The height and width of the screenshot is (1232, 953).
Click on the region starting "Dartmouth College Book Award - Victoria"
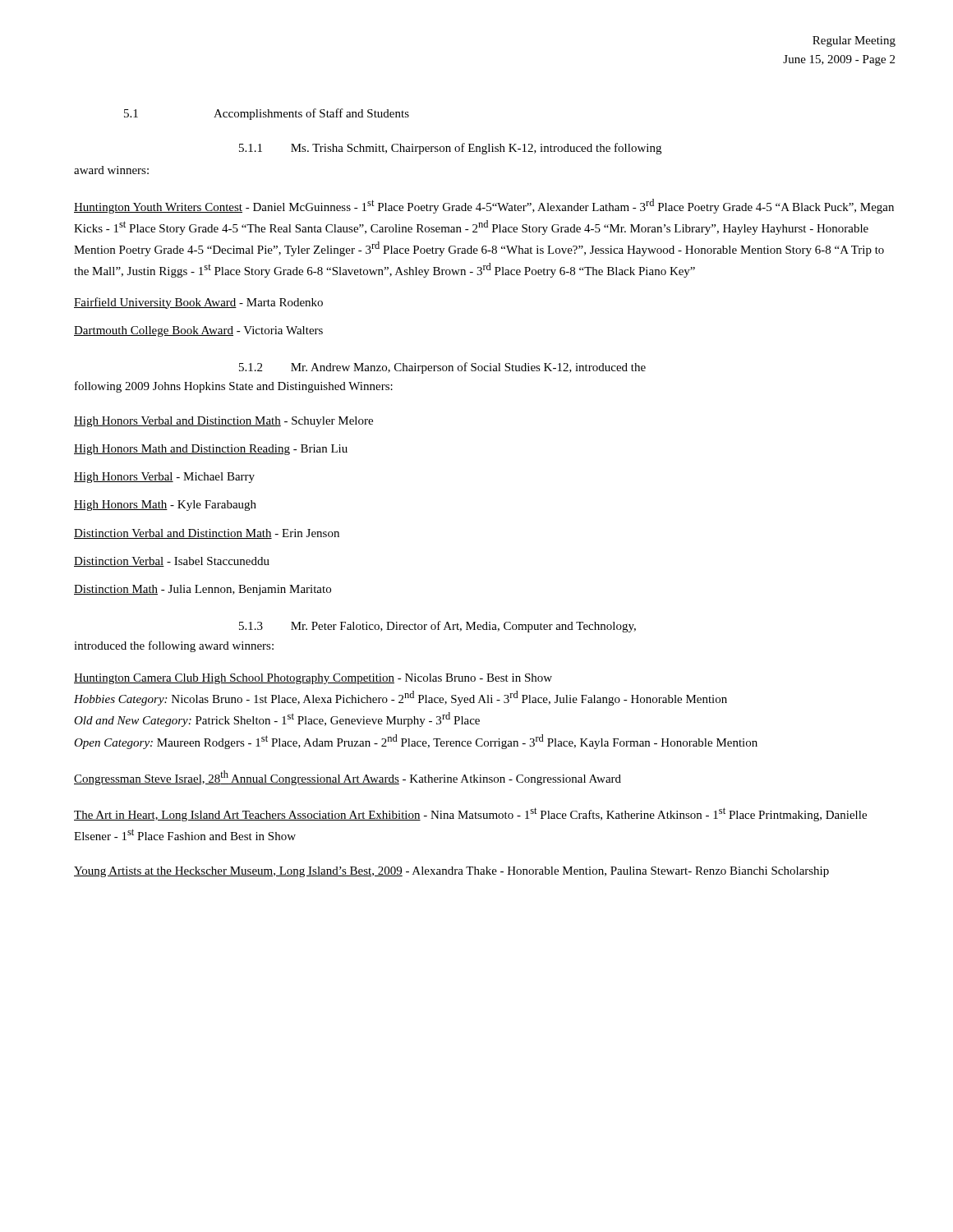click(x=199, y=330)
